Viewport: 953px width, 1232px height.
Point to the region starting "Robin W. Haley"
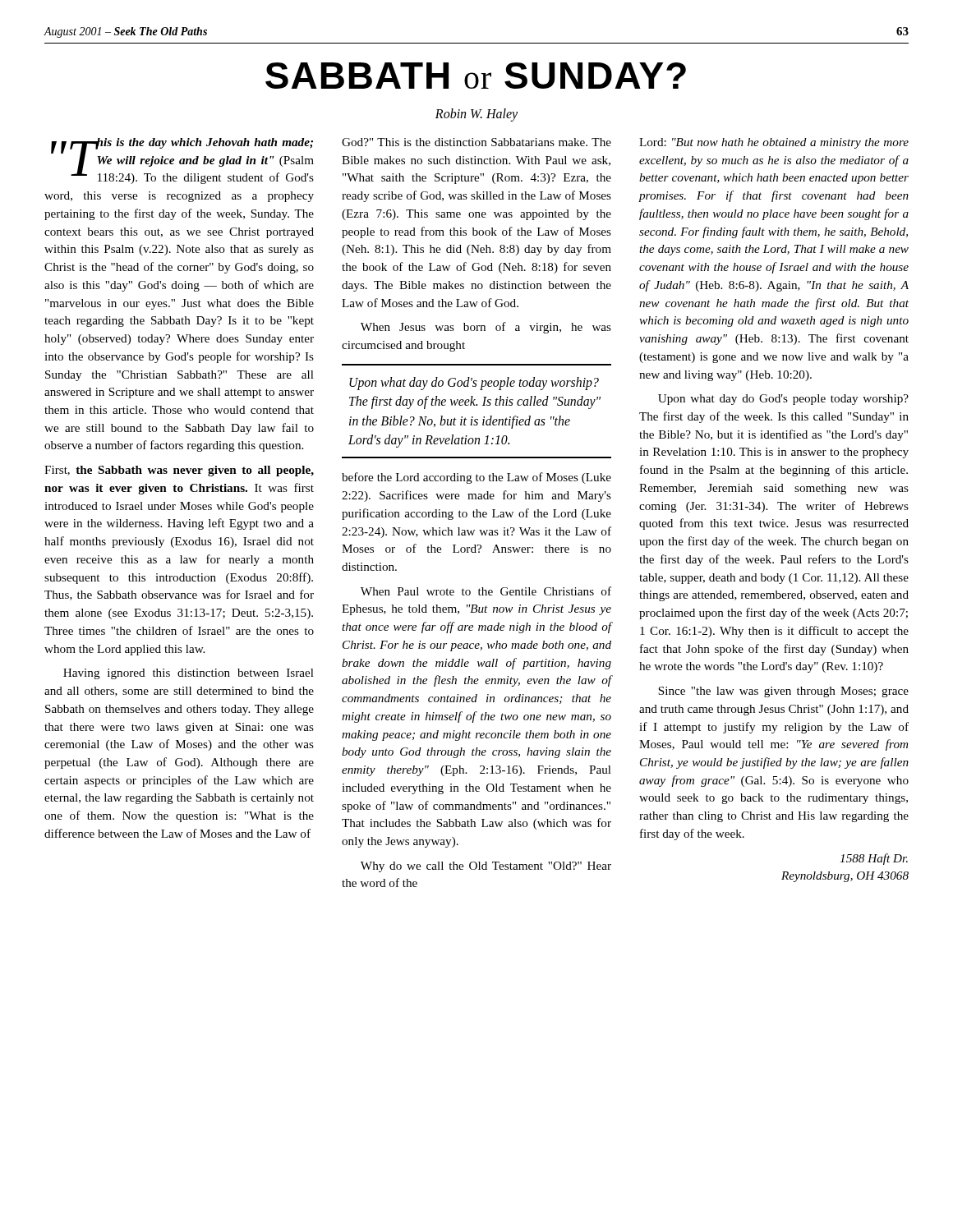476,114
